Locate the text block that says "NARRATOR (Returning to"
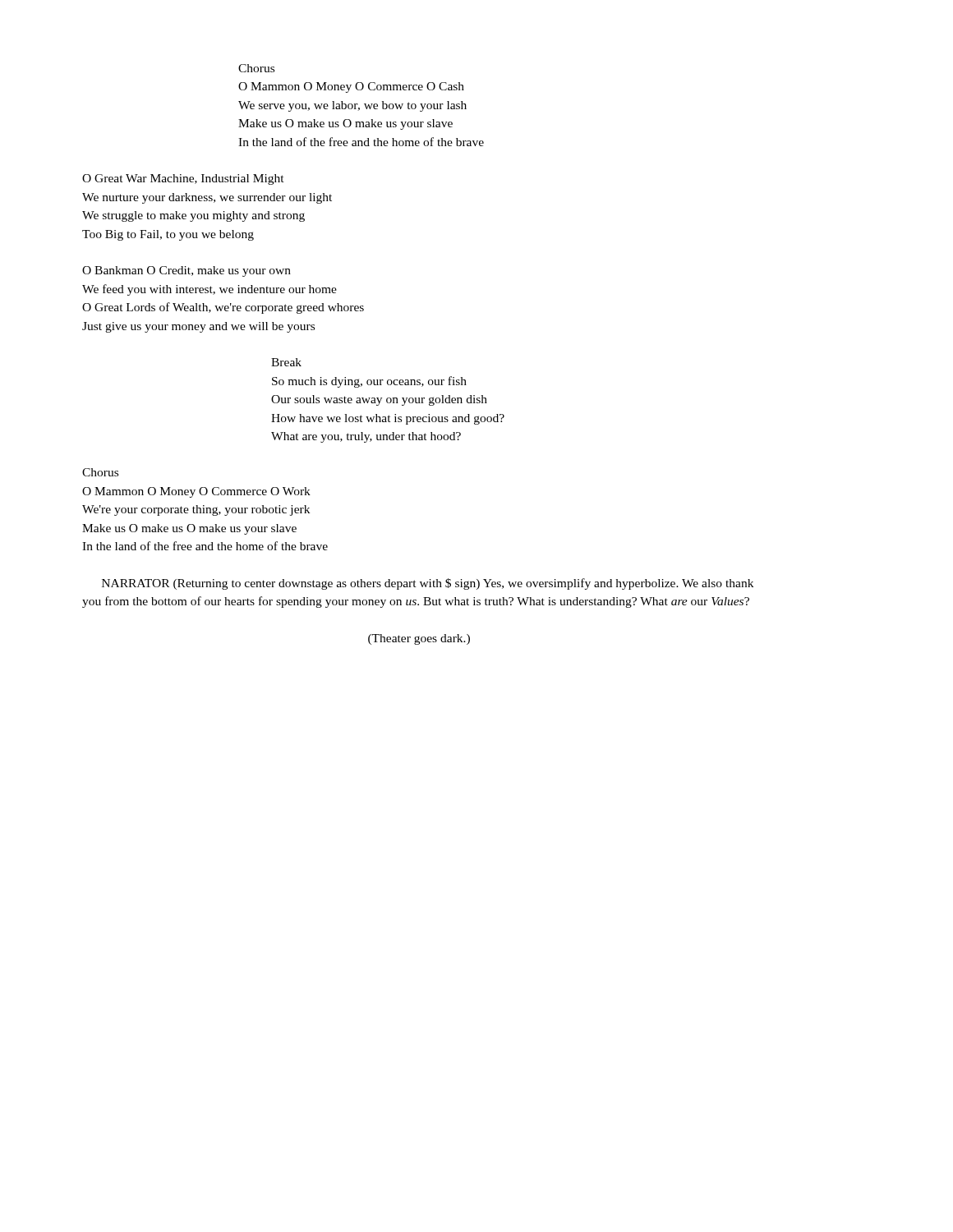This screenshot has width=953, height=1232. [x=418, y=592]
